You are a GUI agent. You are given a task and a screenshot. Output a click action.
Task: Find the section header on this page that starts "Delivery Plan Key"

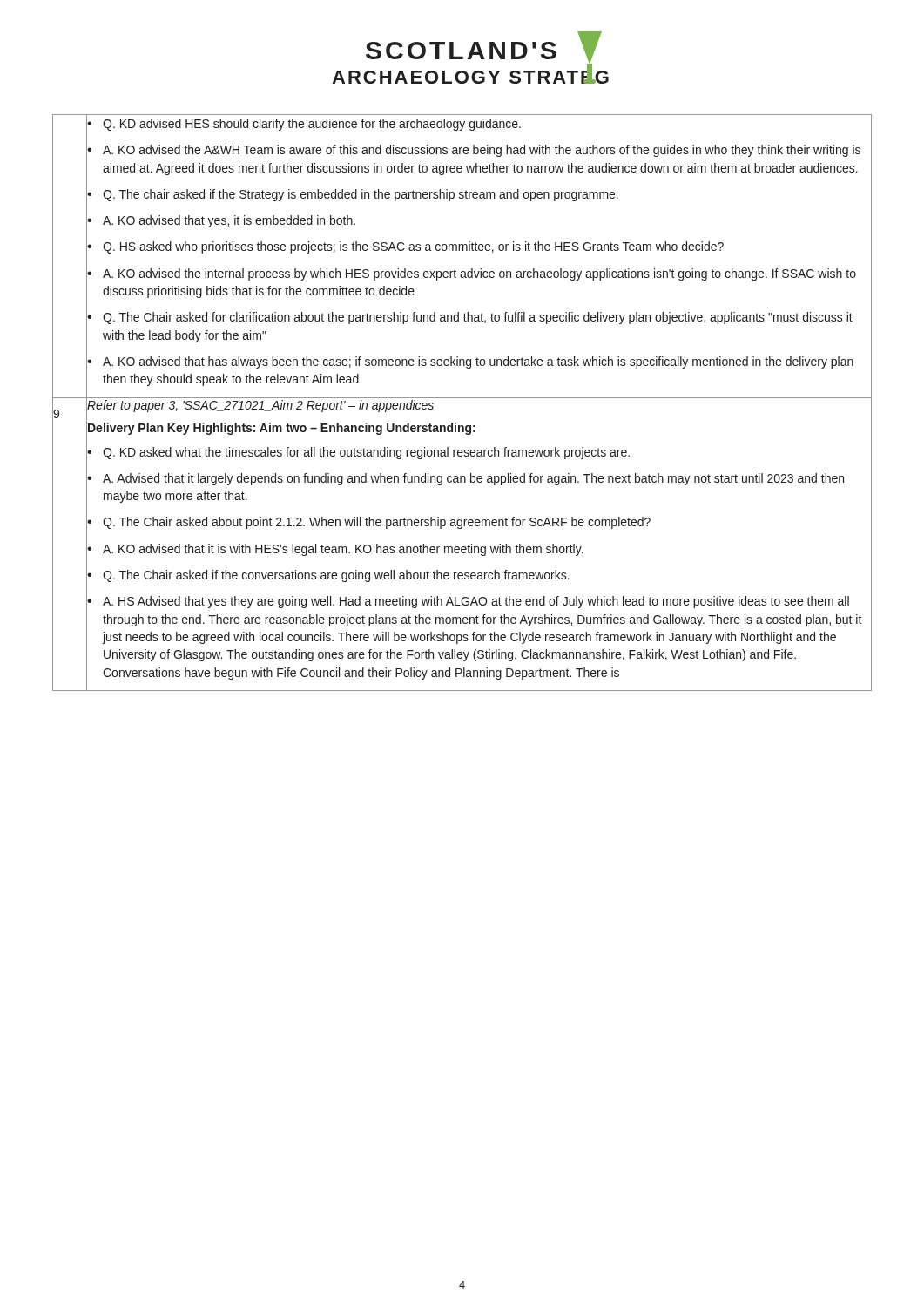[x=282, y=427]
